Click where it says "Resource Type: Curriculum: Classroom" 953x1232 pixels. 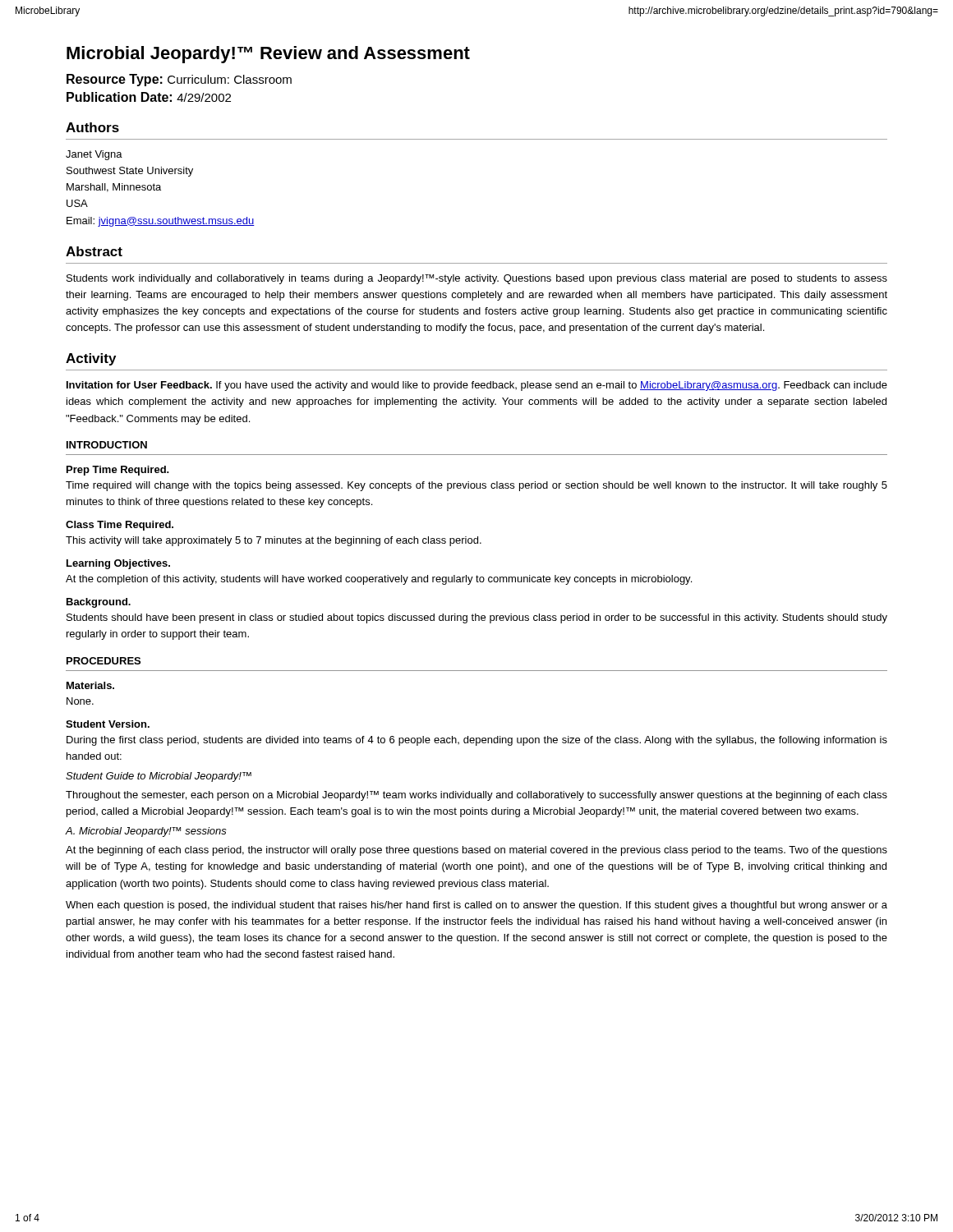pyautogui.click(x=179, y=79)
